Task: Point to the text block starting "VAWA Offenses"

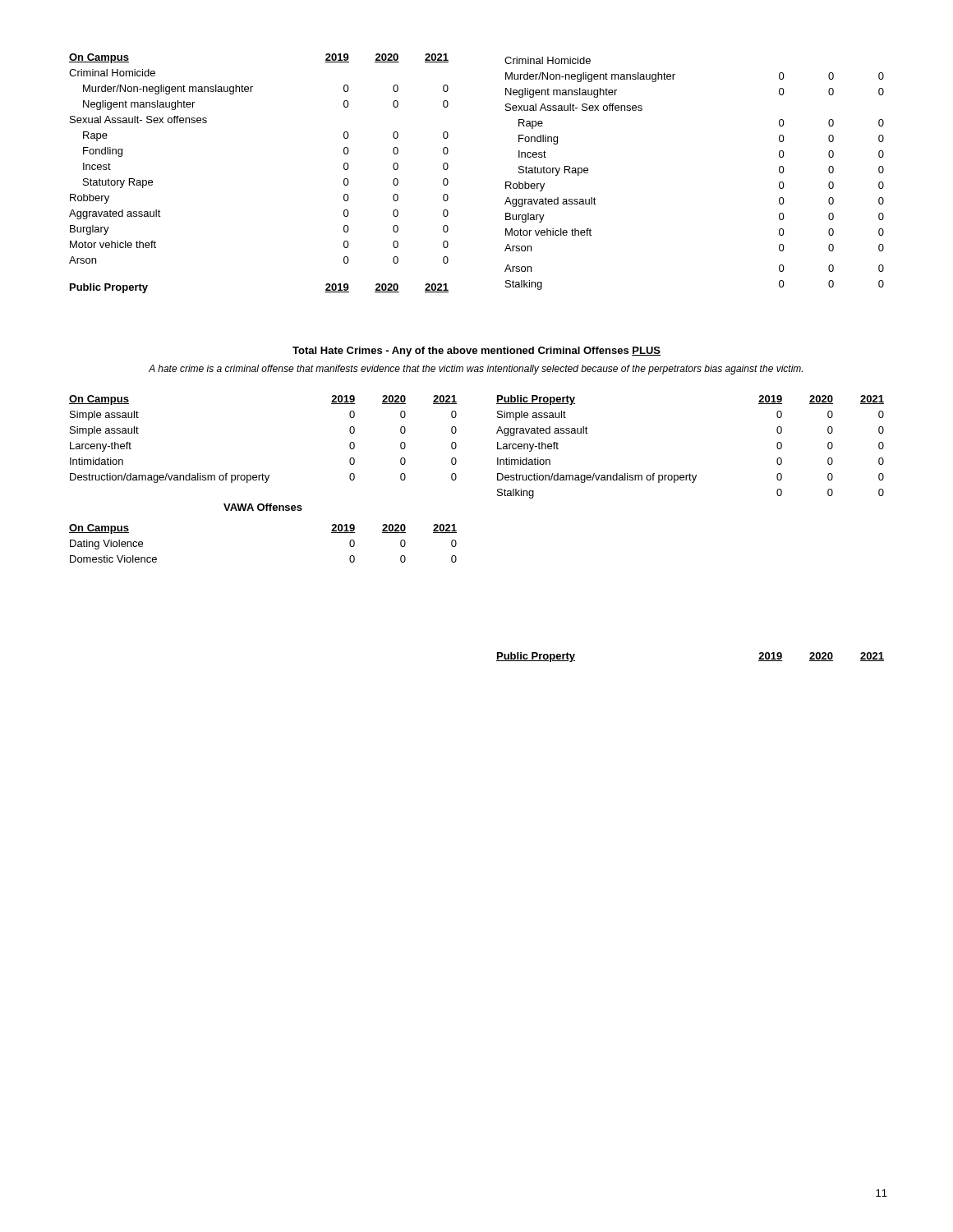Action: [263, 507]
